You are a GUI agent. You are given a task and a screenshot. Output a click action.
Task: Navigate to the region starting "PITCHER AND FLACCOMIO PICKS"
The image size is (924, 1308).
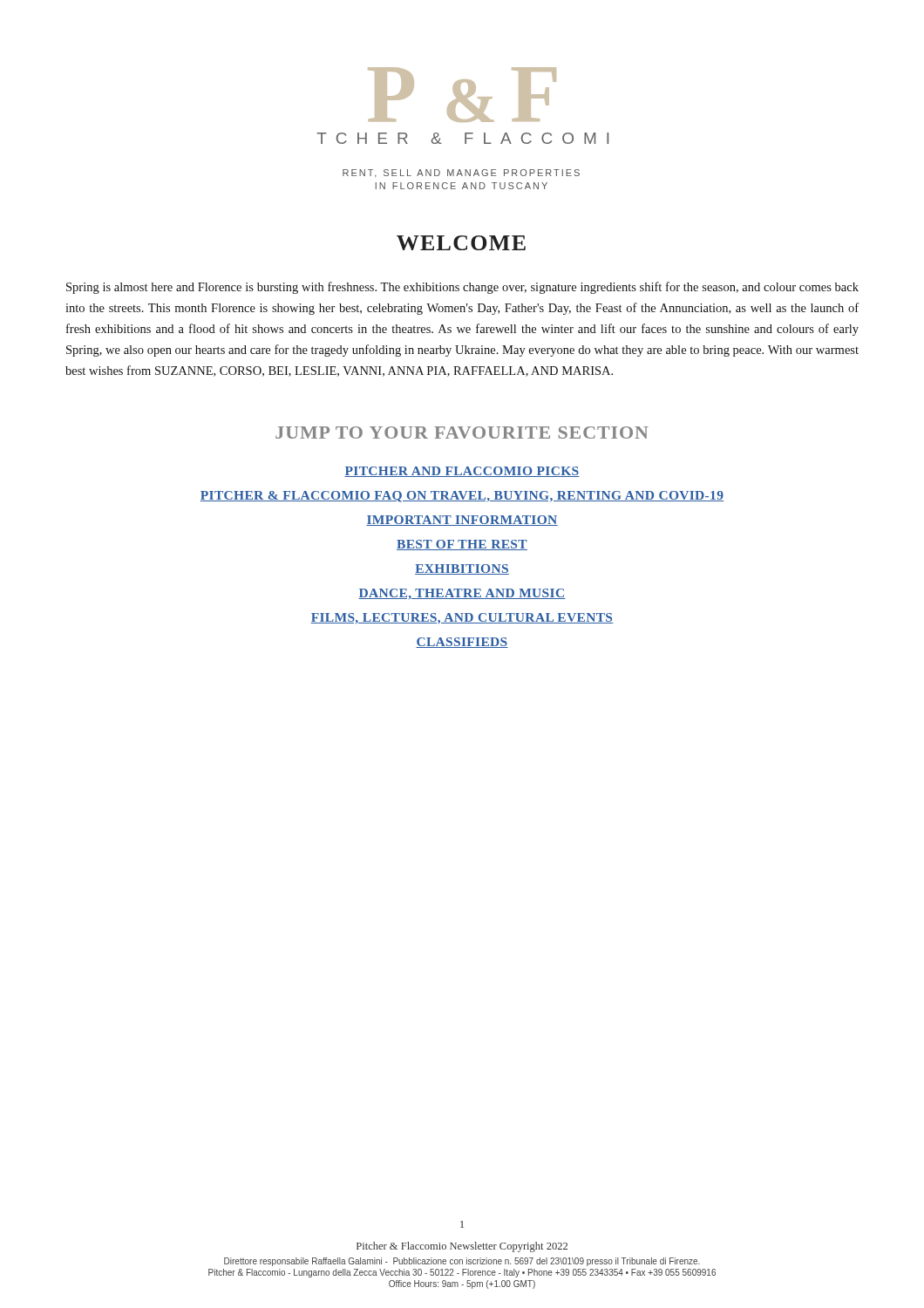point(462,470)
